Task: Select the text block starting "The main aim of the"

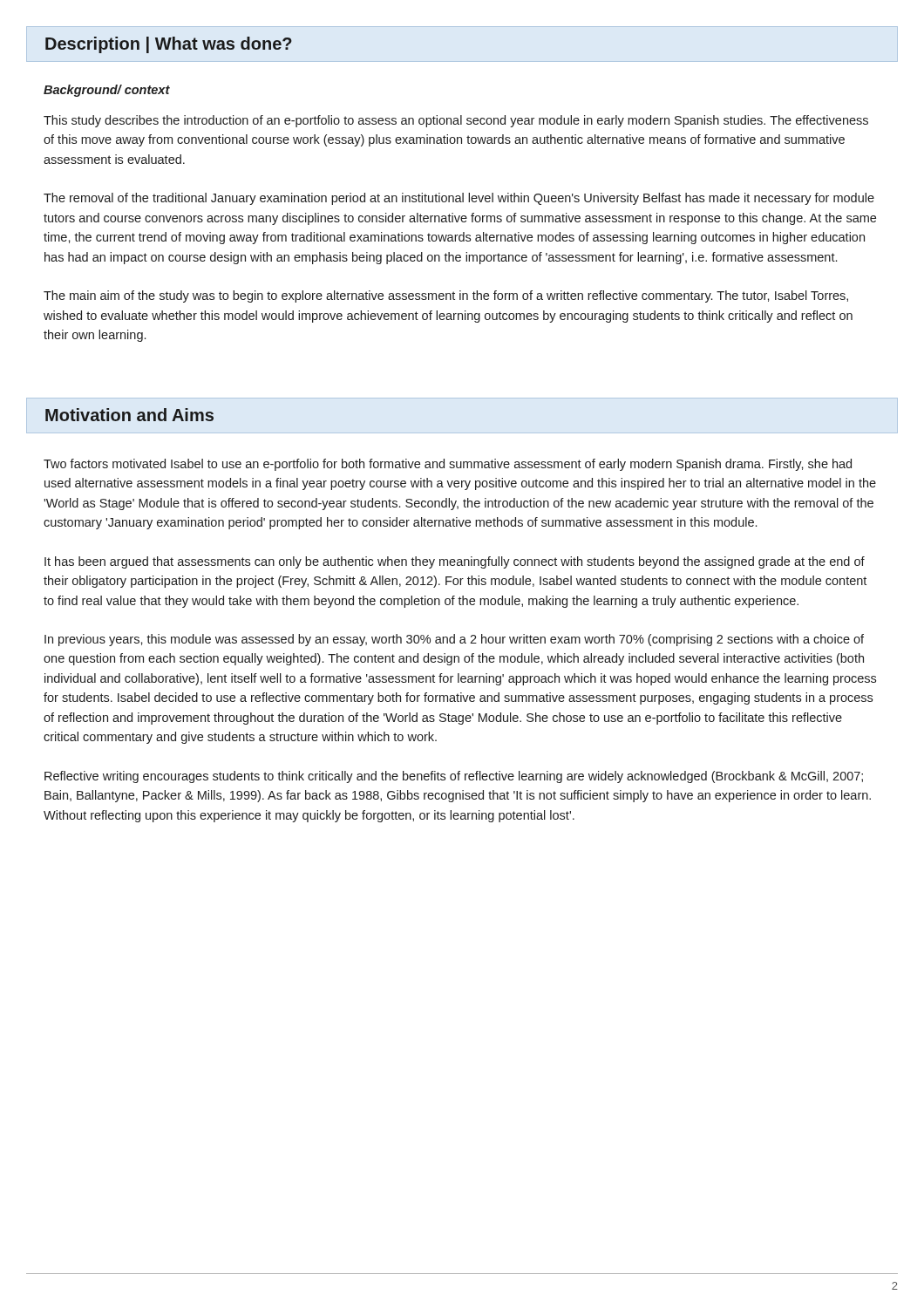Action: click(462, 316)
